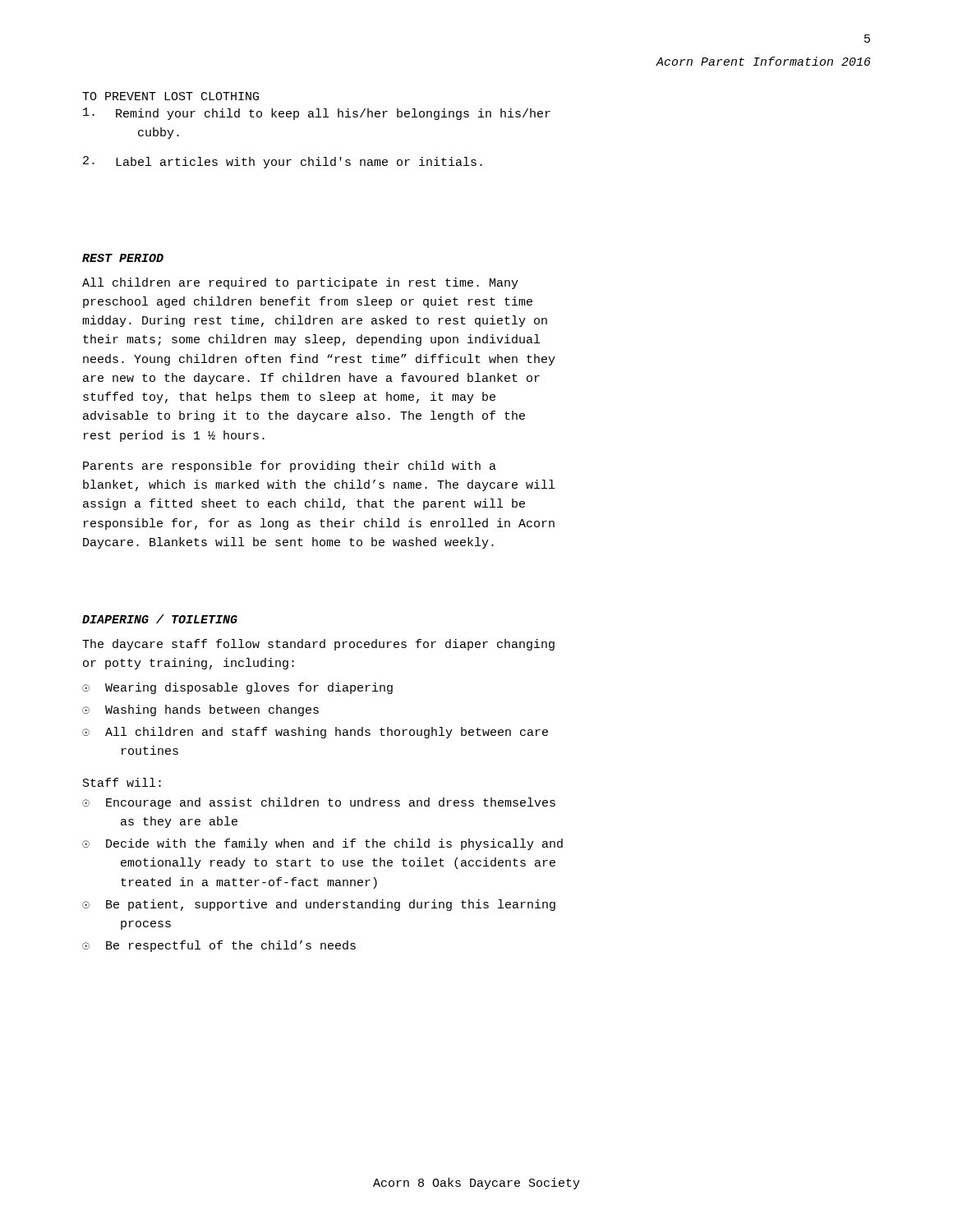953x1232 pixels.
Task: Where does it say "Staff will:"?
Action: [123, 784]
